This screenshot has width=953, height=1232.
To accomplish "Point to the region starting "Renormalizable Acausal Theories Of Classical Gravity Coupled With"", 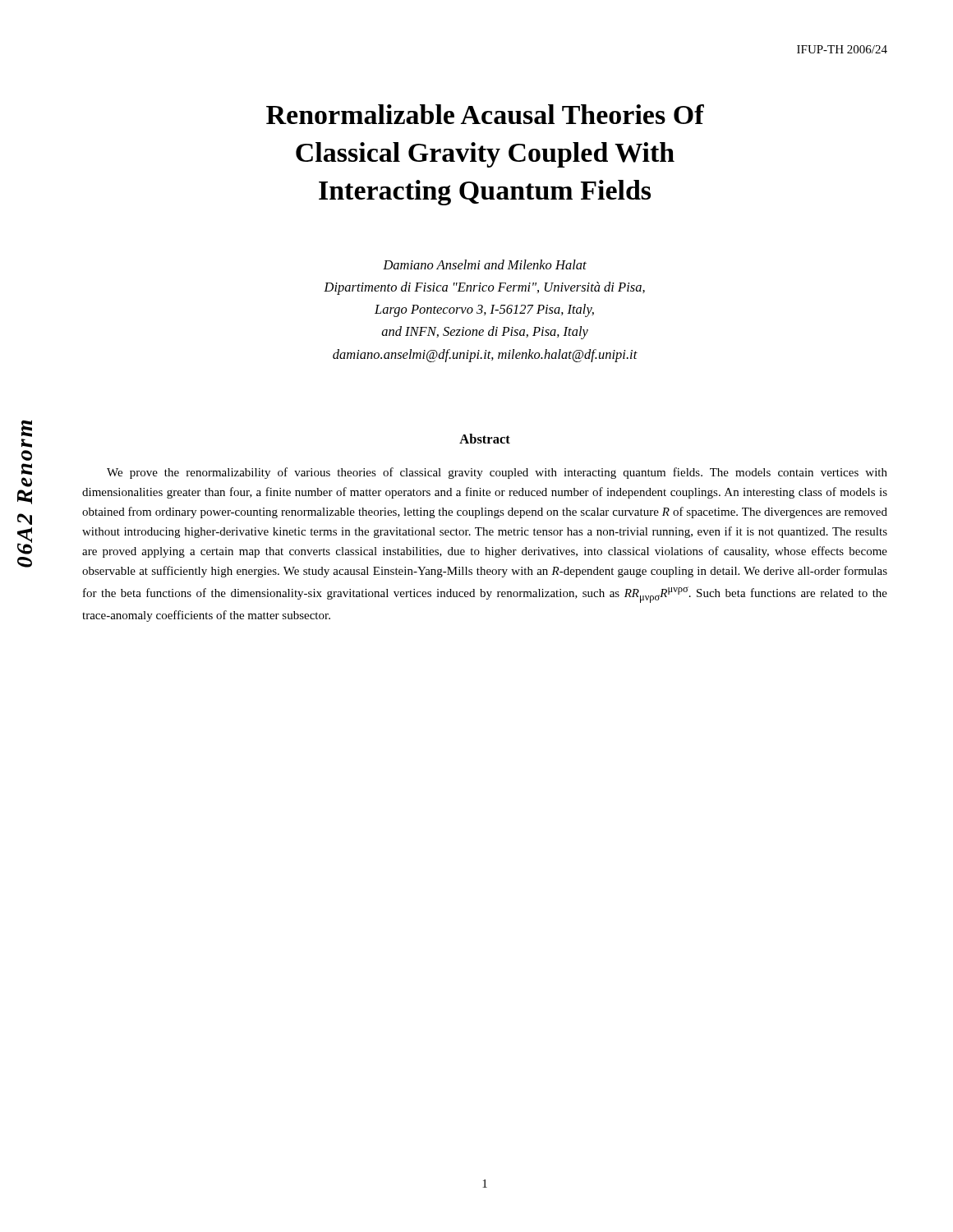I will point(485,153).
